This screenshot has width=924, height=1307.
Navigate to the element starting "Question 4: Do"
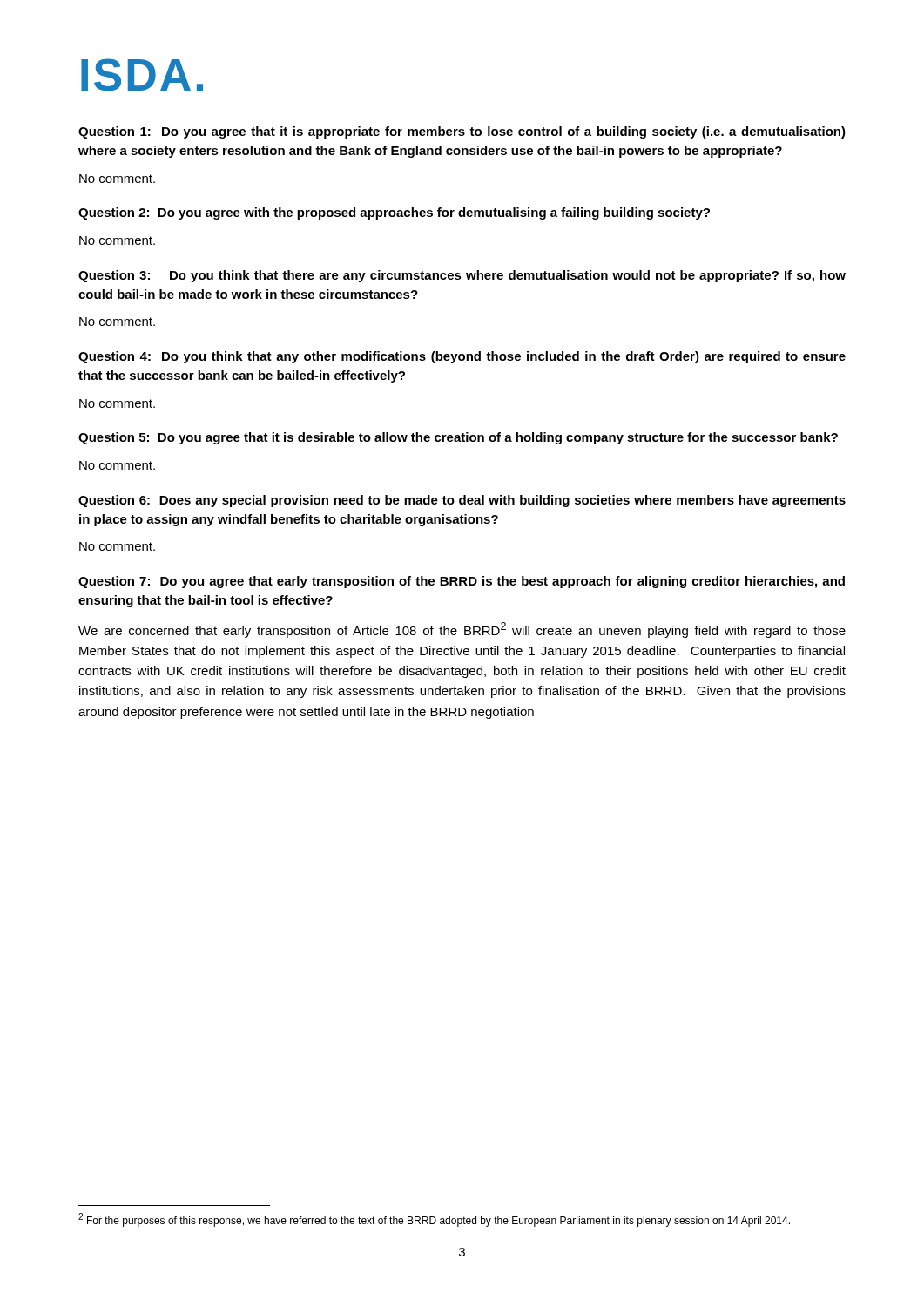pos(462,365)
